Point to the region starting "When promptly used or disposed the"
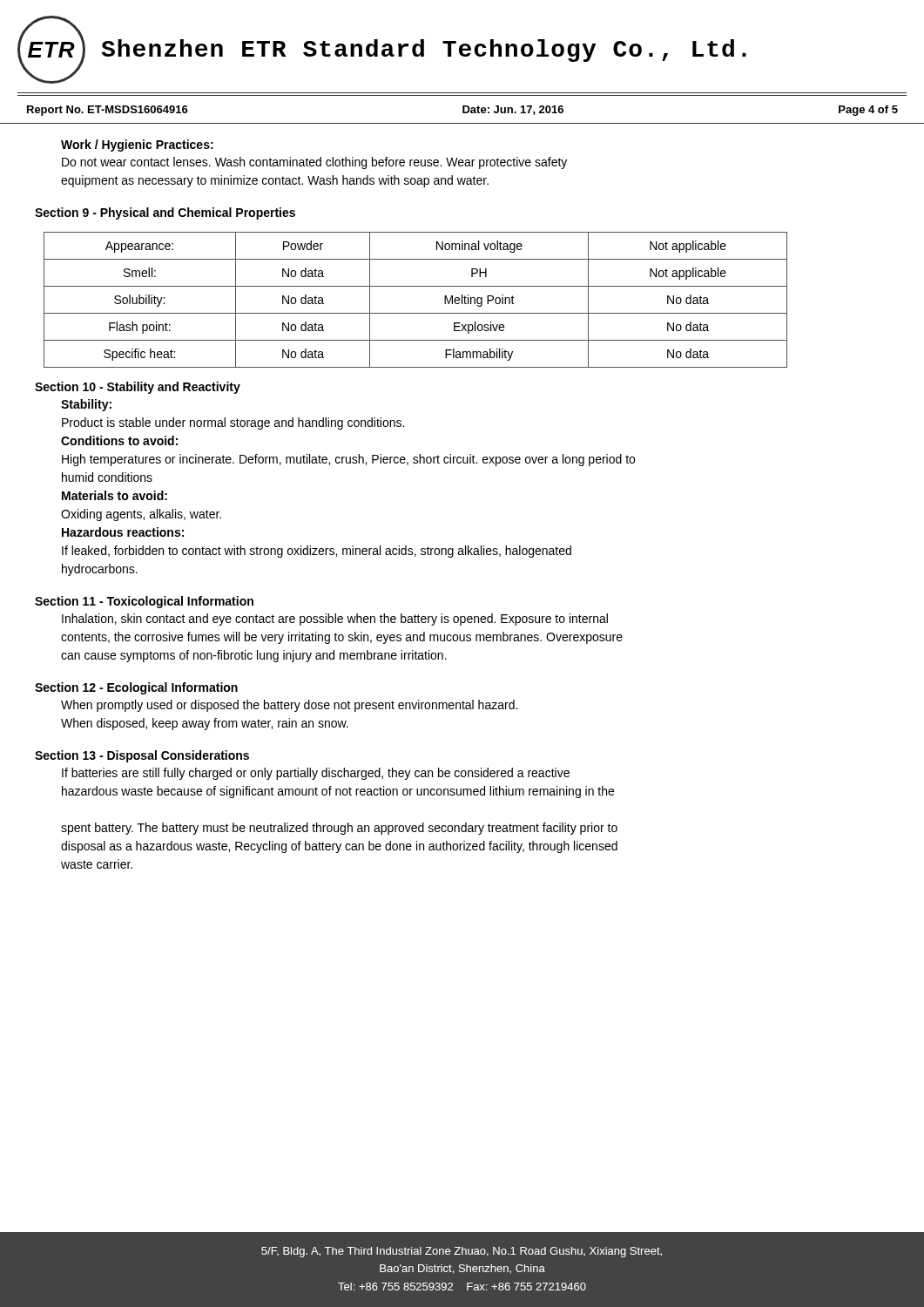 [x=290, y=714]
